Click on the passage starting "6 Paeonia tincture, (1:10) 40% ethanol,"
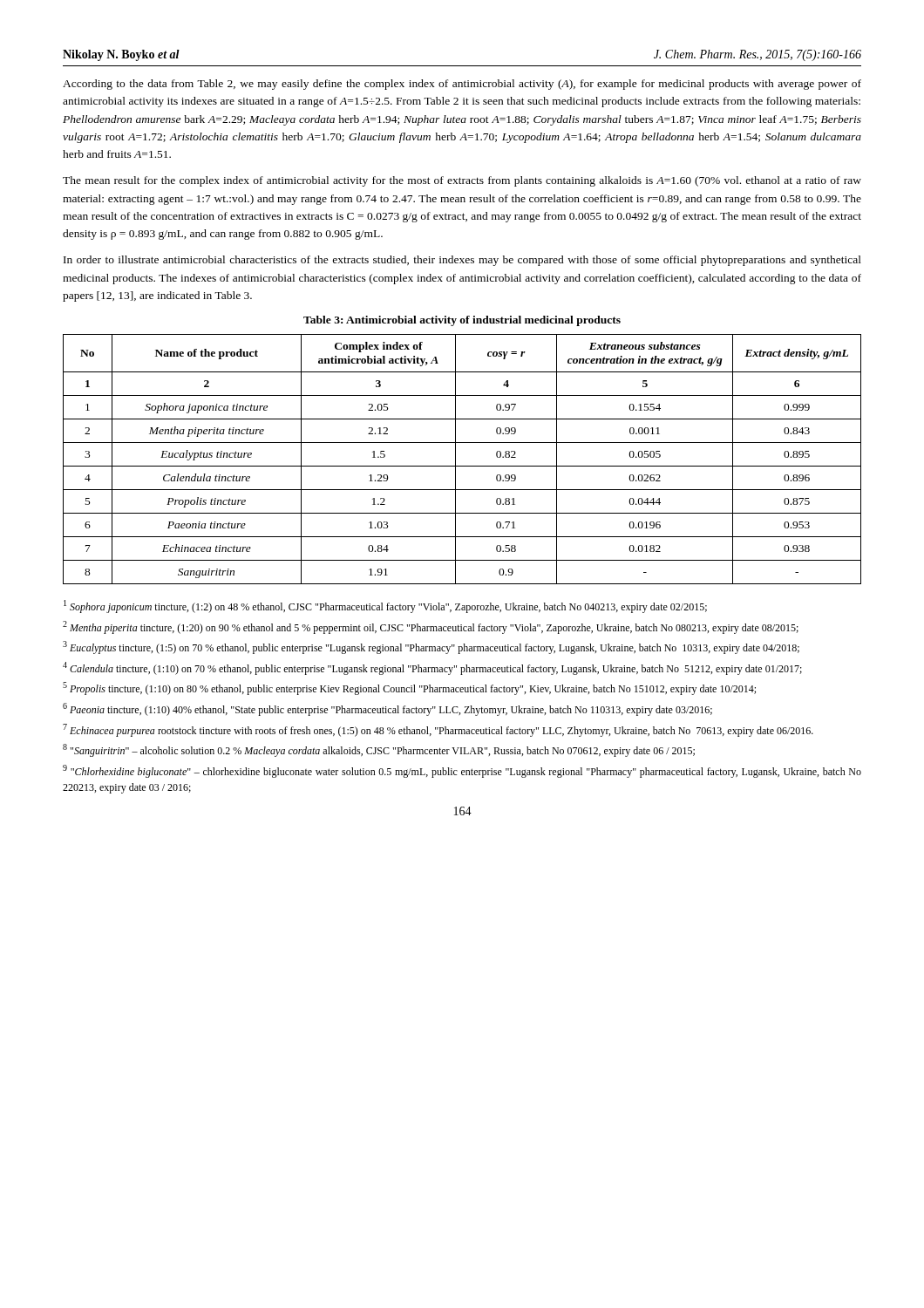 click(462, 709)
